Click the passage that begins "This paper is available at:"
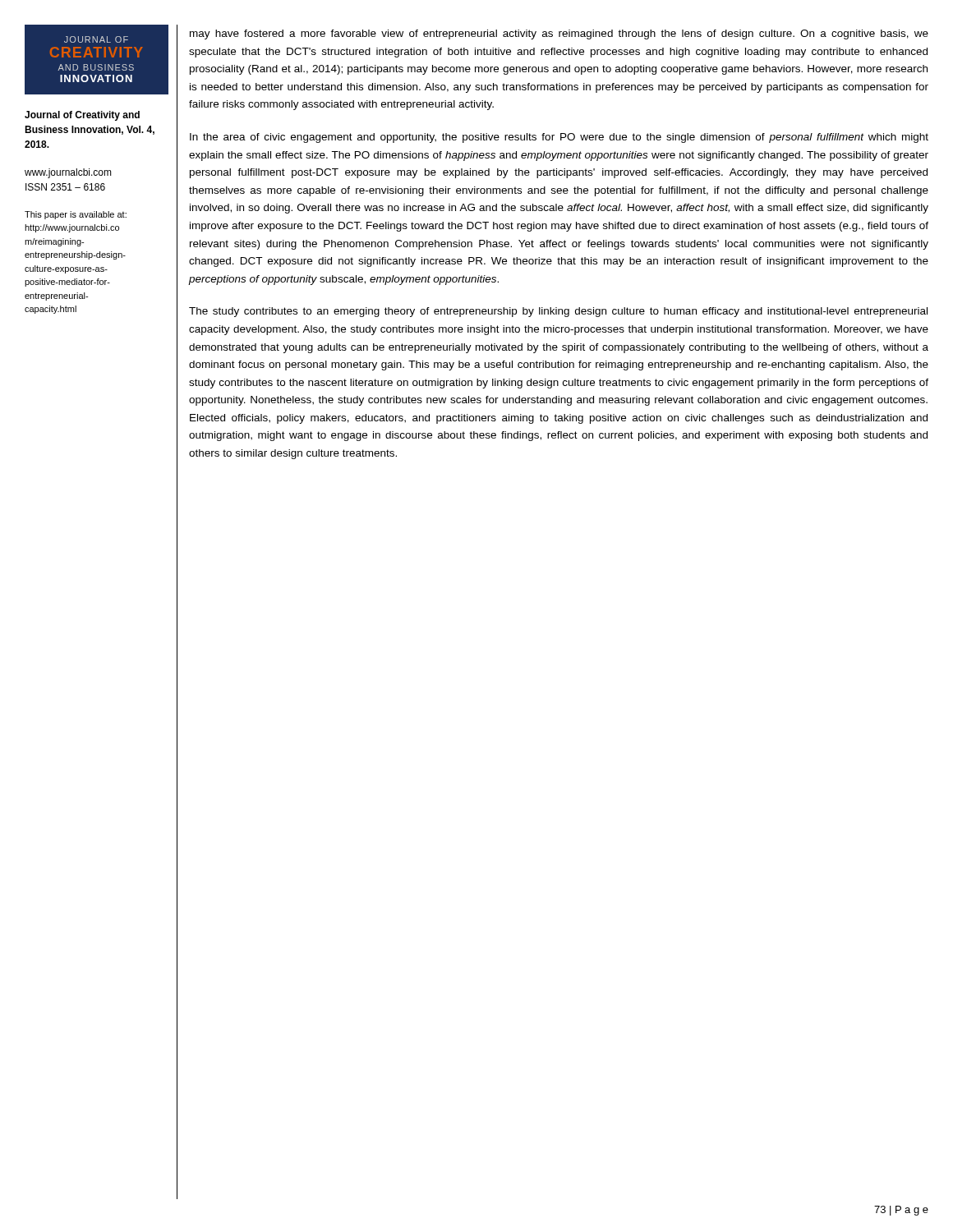Screen dimensions: 1232x953 [x=76, y=261]
